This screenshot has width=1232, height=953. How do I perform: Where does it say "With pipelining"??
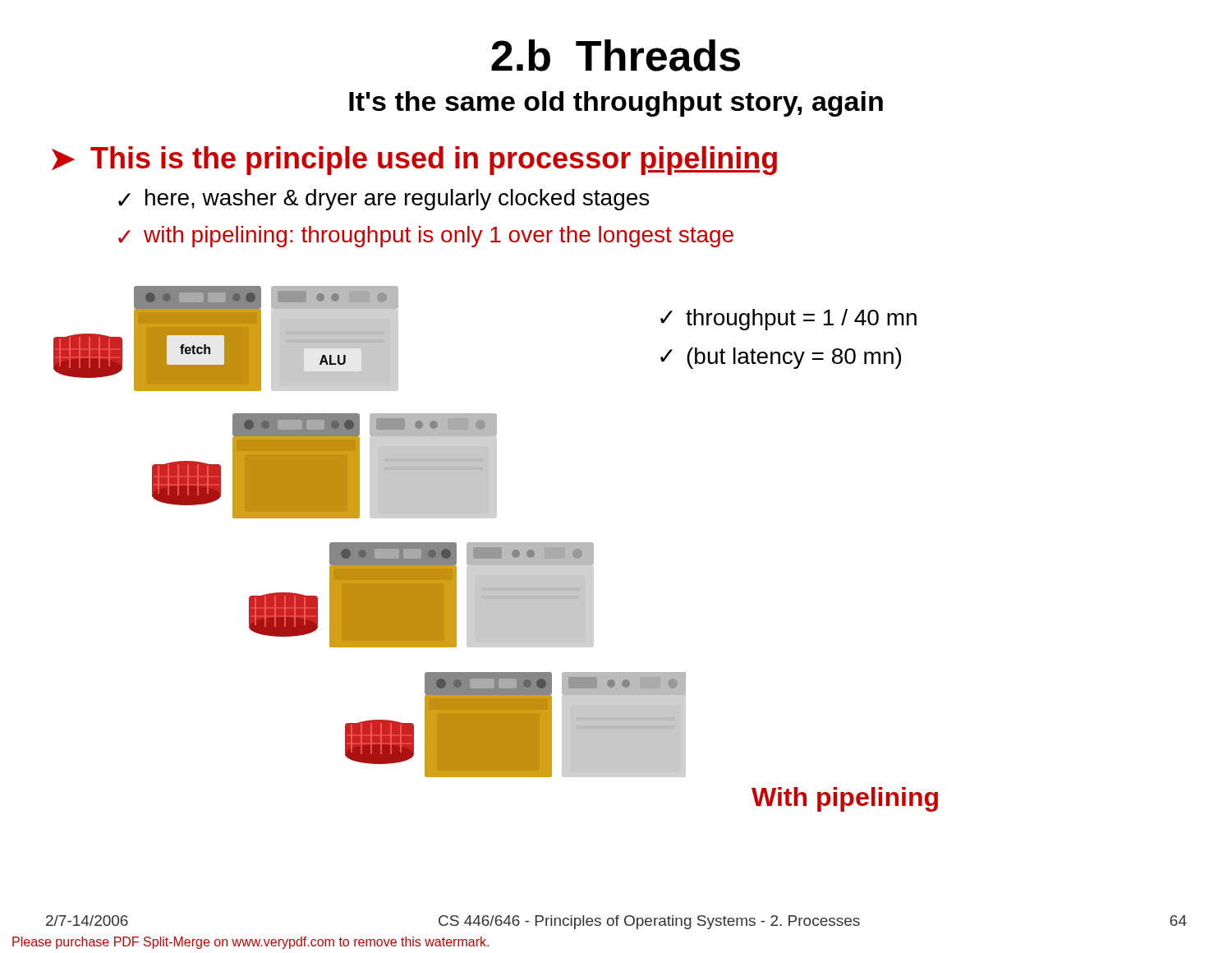pos(846,797)
